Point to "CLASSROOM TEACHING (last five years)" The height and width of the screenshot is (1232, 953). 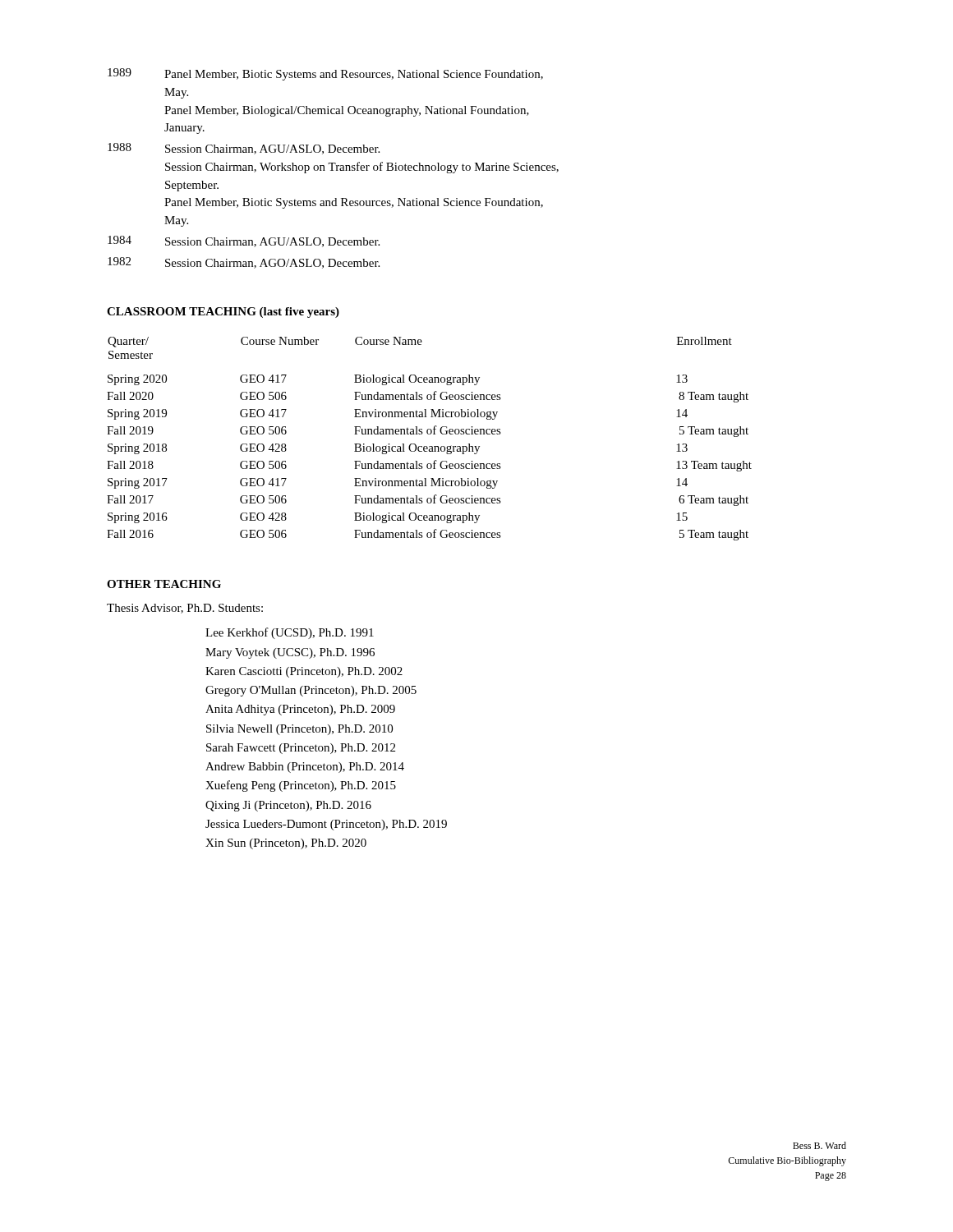coord(223,312)
